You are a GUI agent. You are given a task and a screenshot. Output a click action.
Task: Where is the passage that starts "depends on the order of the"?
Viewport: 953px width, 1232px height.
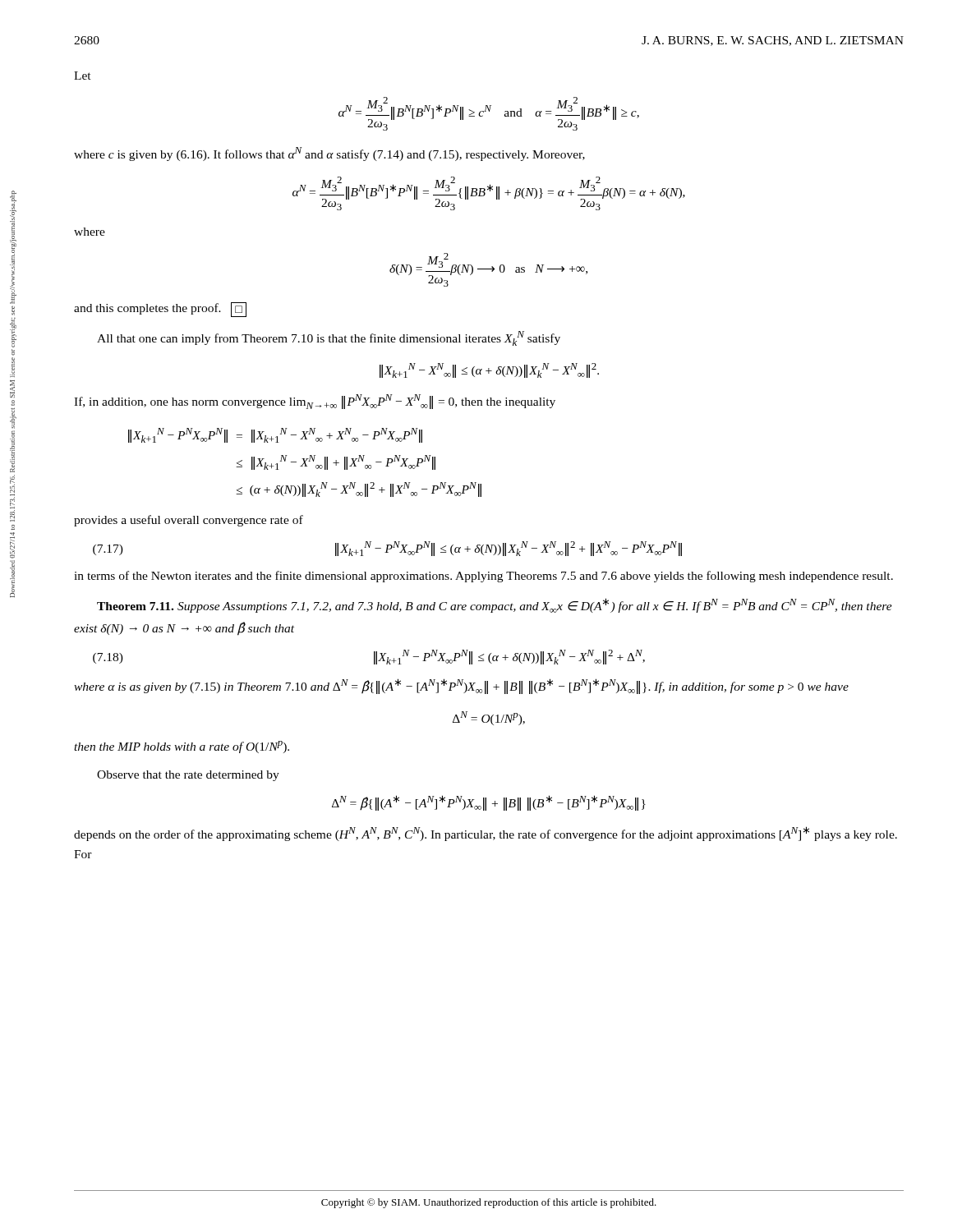pos(486,843)
